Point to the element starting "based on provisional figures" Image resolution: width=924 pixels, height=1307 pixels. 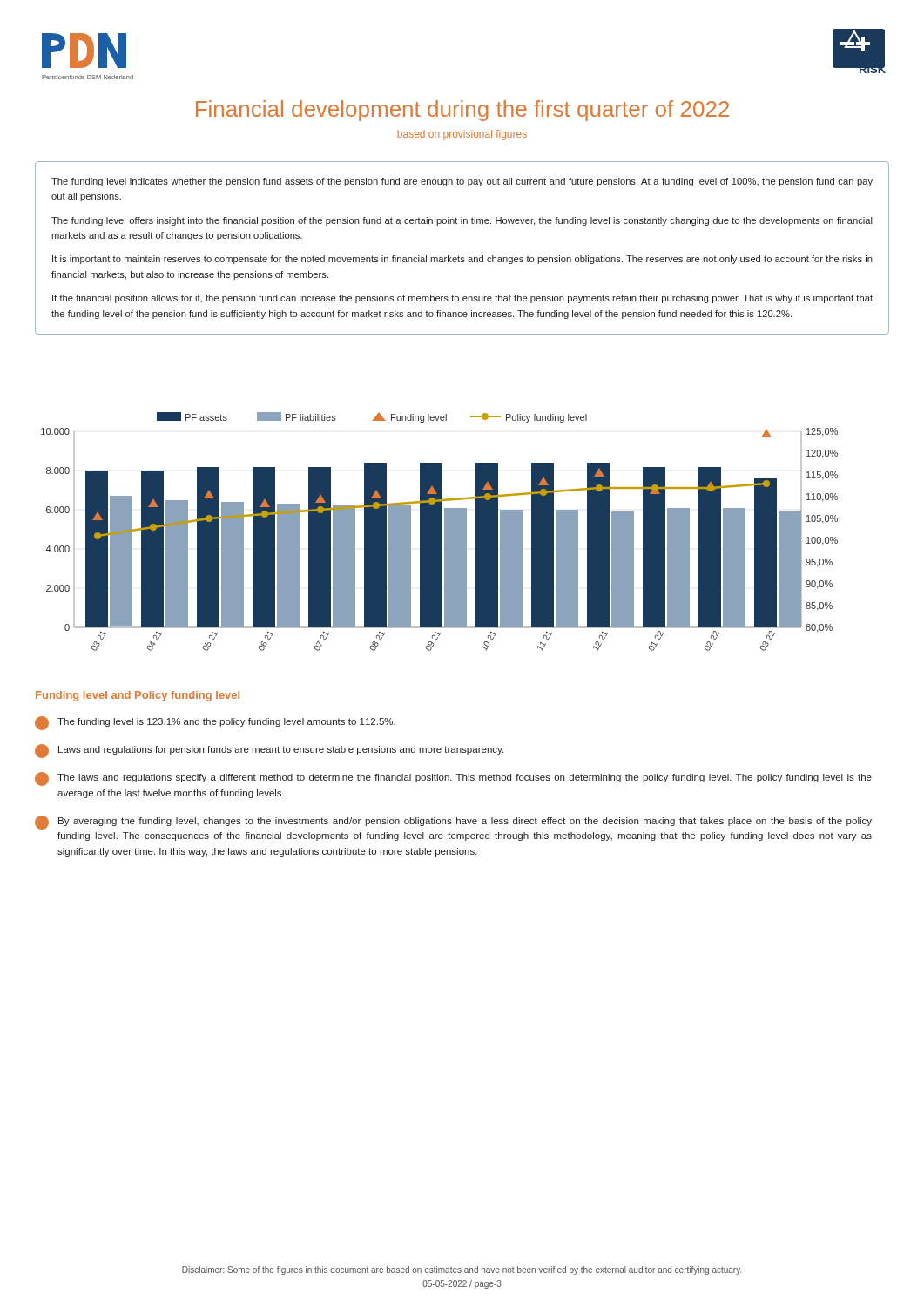[x=462, y=134]
